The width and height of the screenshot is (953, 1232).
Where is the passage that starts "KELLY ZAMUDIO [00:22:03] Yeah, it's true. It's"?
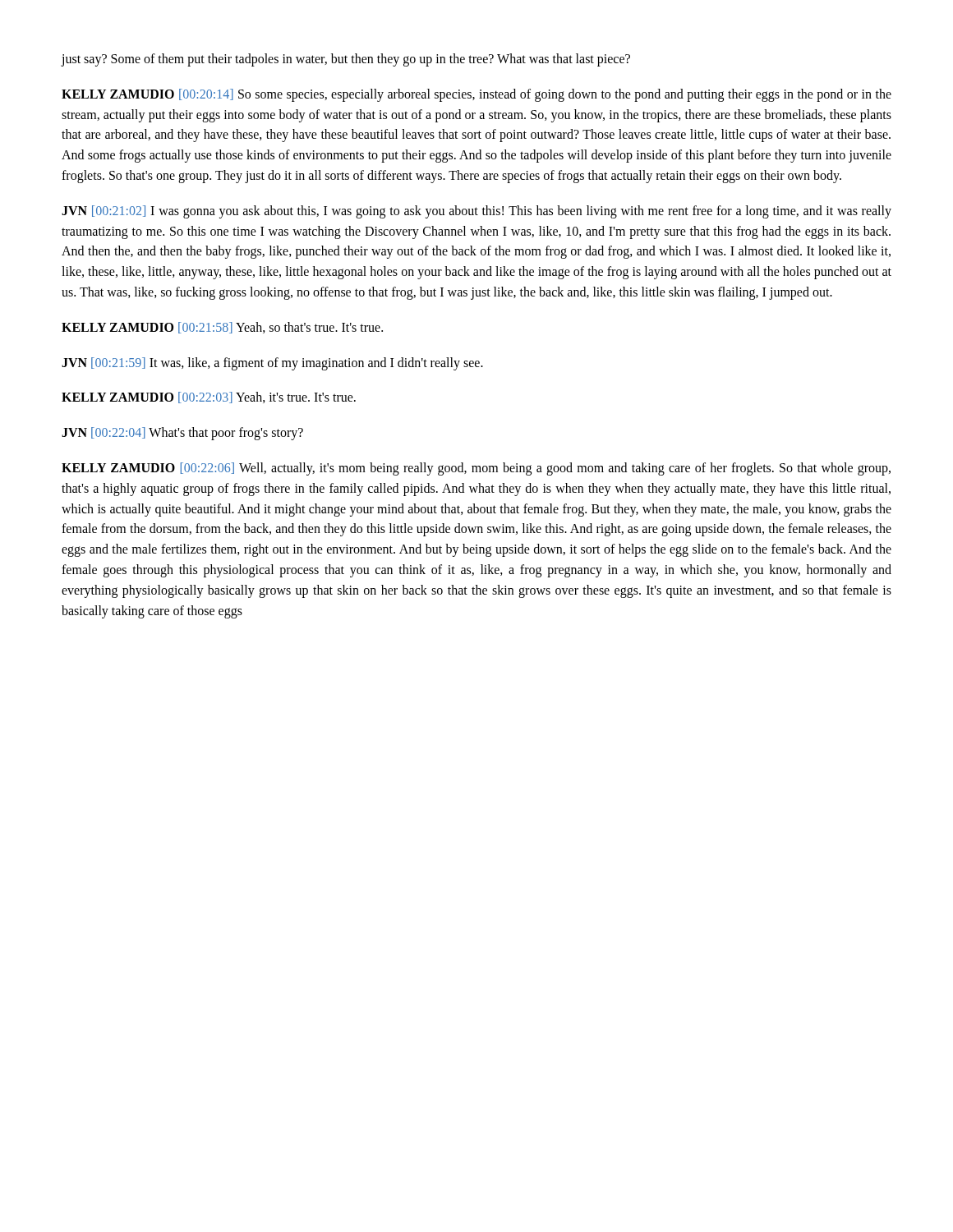coord(209,397)
